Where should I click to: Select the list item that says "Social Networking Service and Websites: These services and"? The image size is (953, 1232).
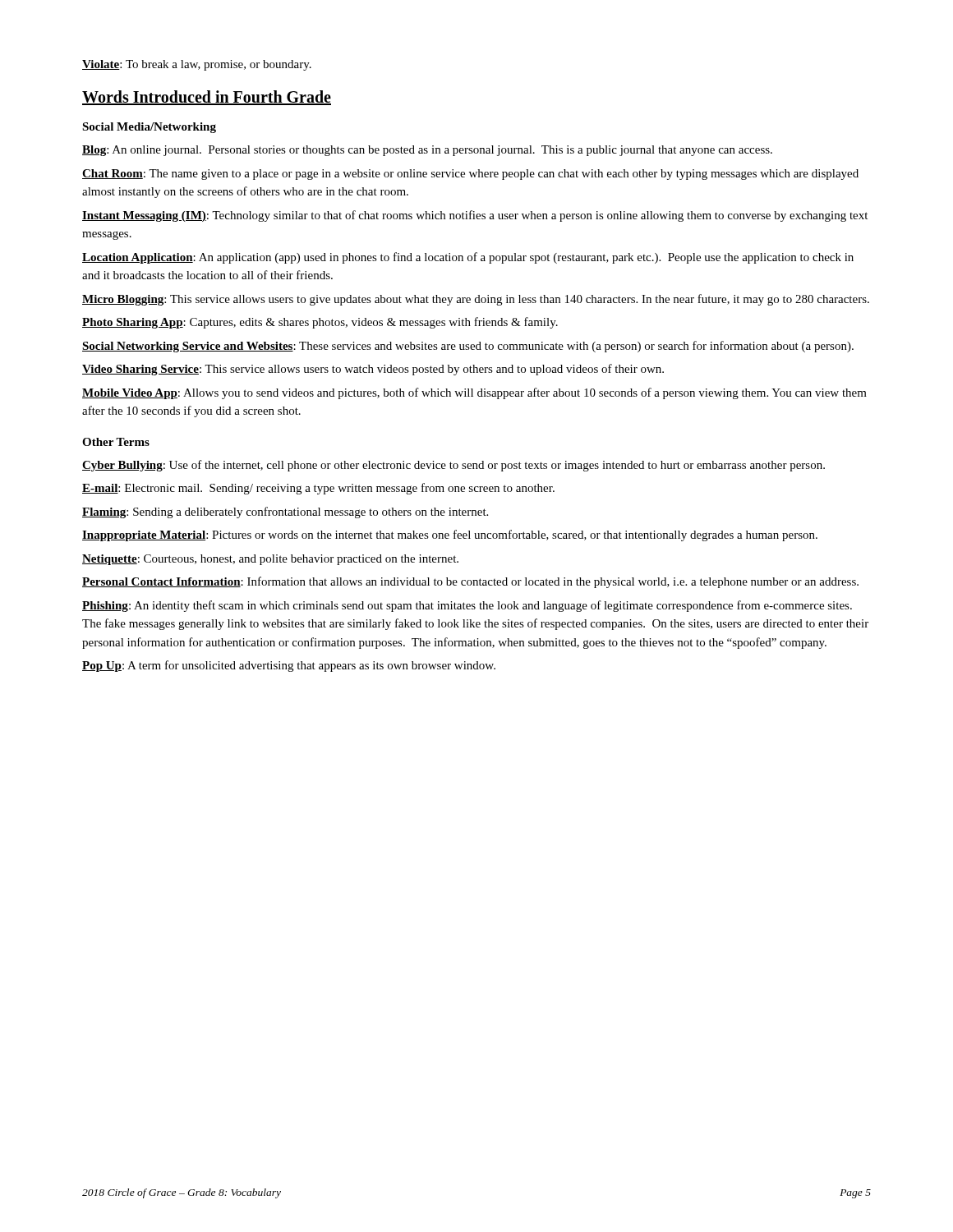pos(468,345)
